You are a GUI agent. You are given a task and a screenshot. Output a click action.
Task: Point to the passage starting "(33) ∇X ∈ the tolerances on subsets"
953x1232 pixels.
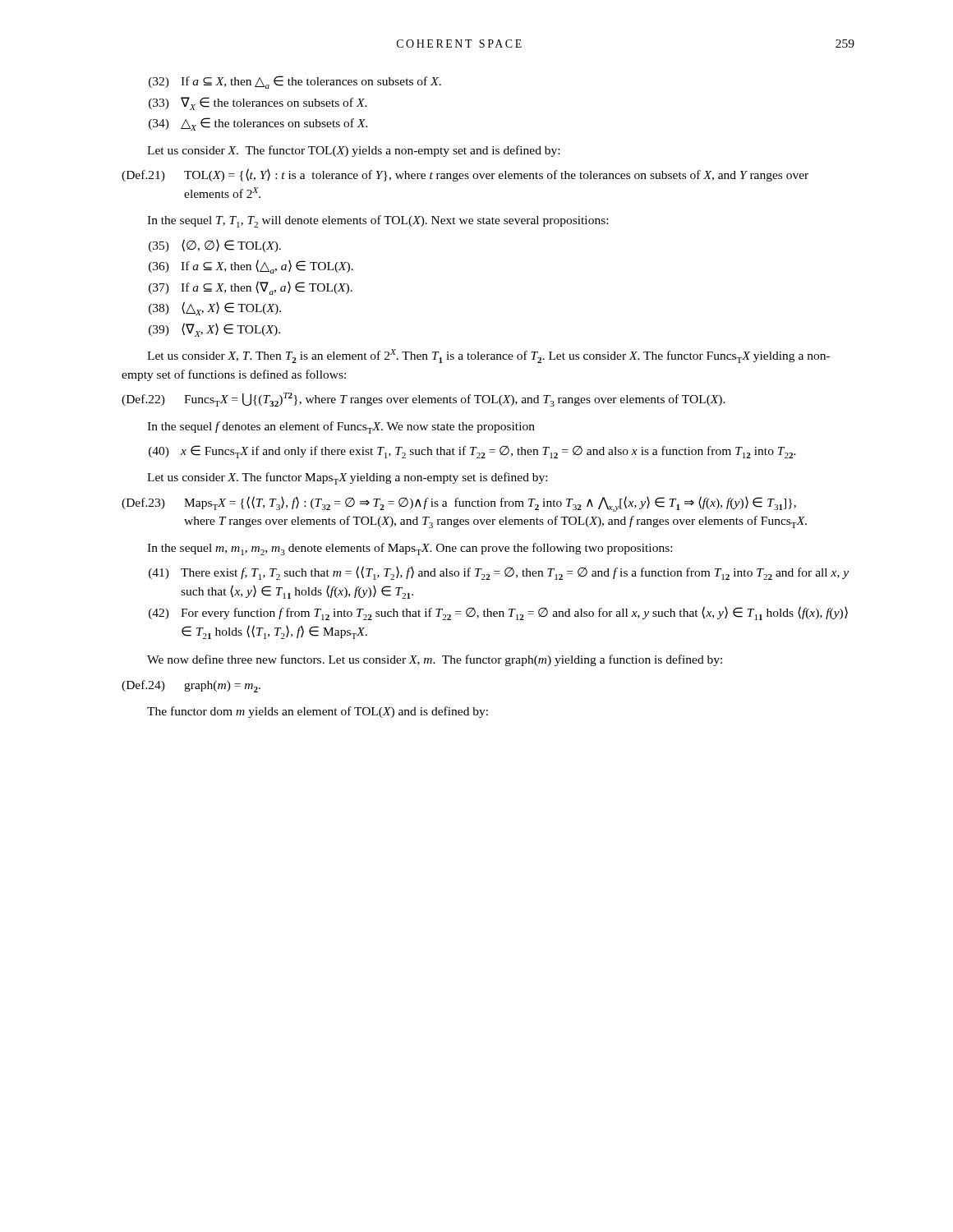click(258, 103)
